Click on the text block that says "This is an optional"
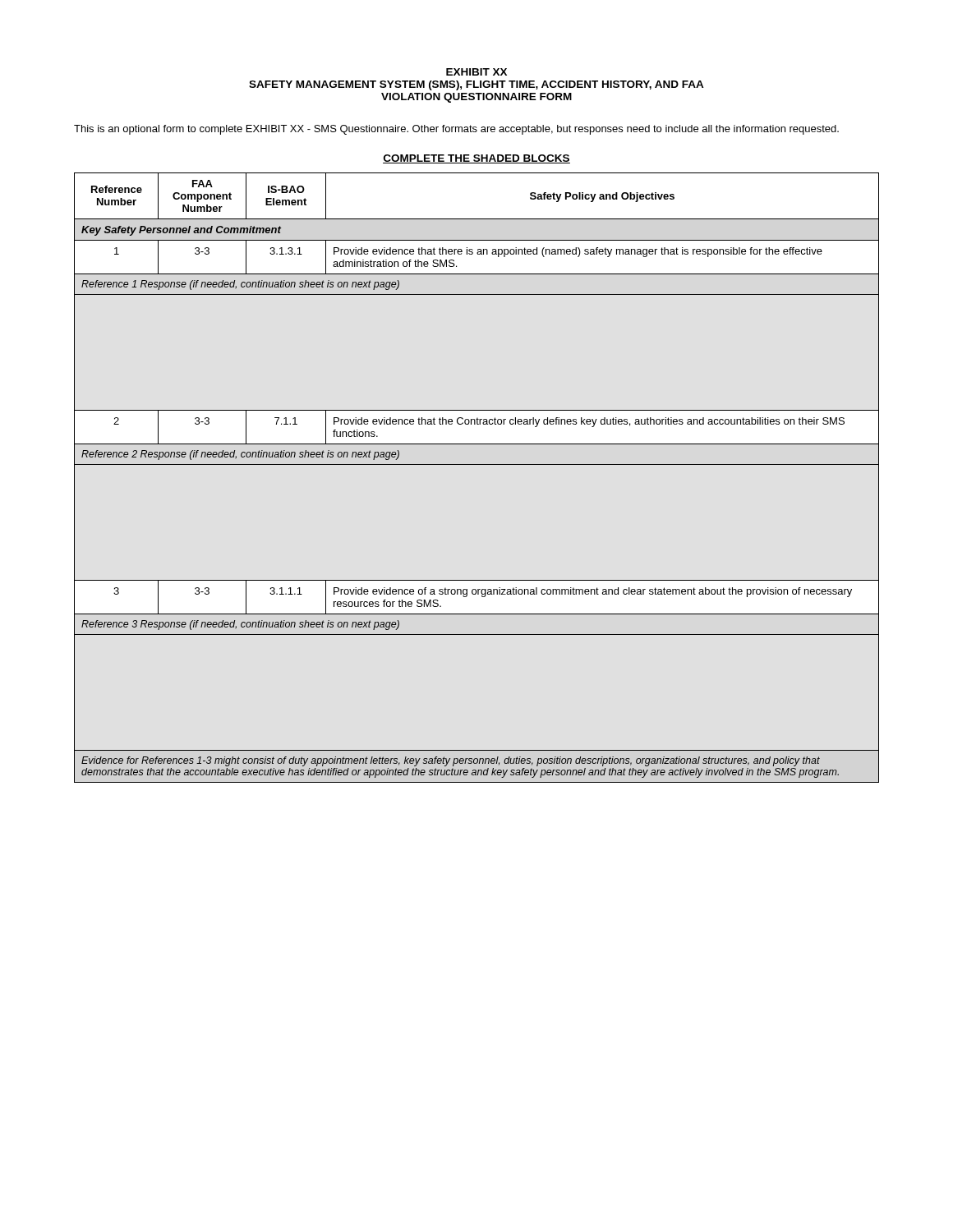Viewport: 953px width, 1232px height. tap(457, 128)
